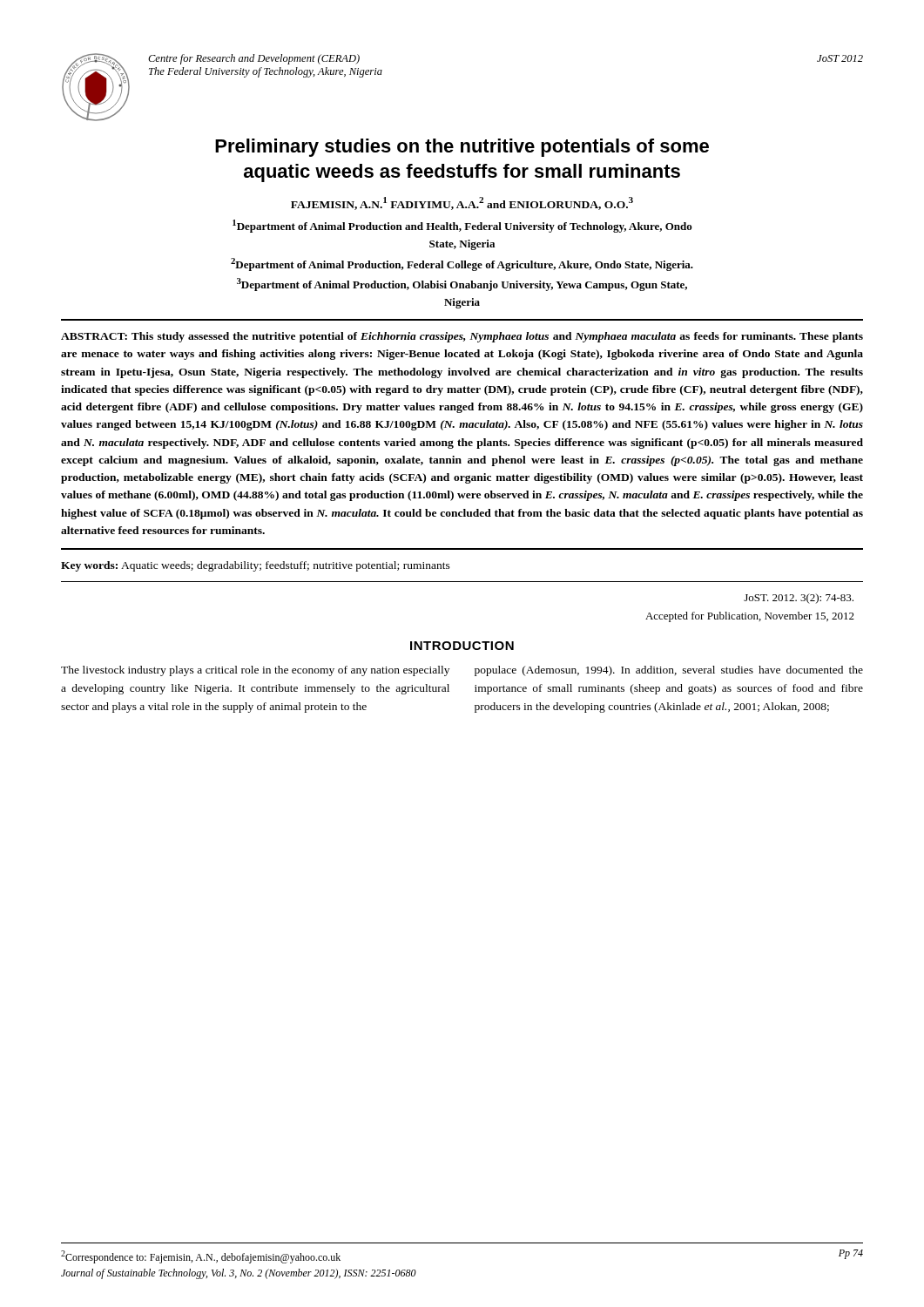Find the text block with the text "populace (Ademosun, 1994). In addition,"
The width and height of the screenshot is (924, 1307).
click(669, 688)
